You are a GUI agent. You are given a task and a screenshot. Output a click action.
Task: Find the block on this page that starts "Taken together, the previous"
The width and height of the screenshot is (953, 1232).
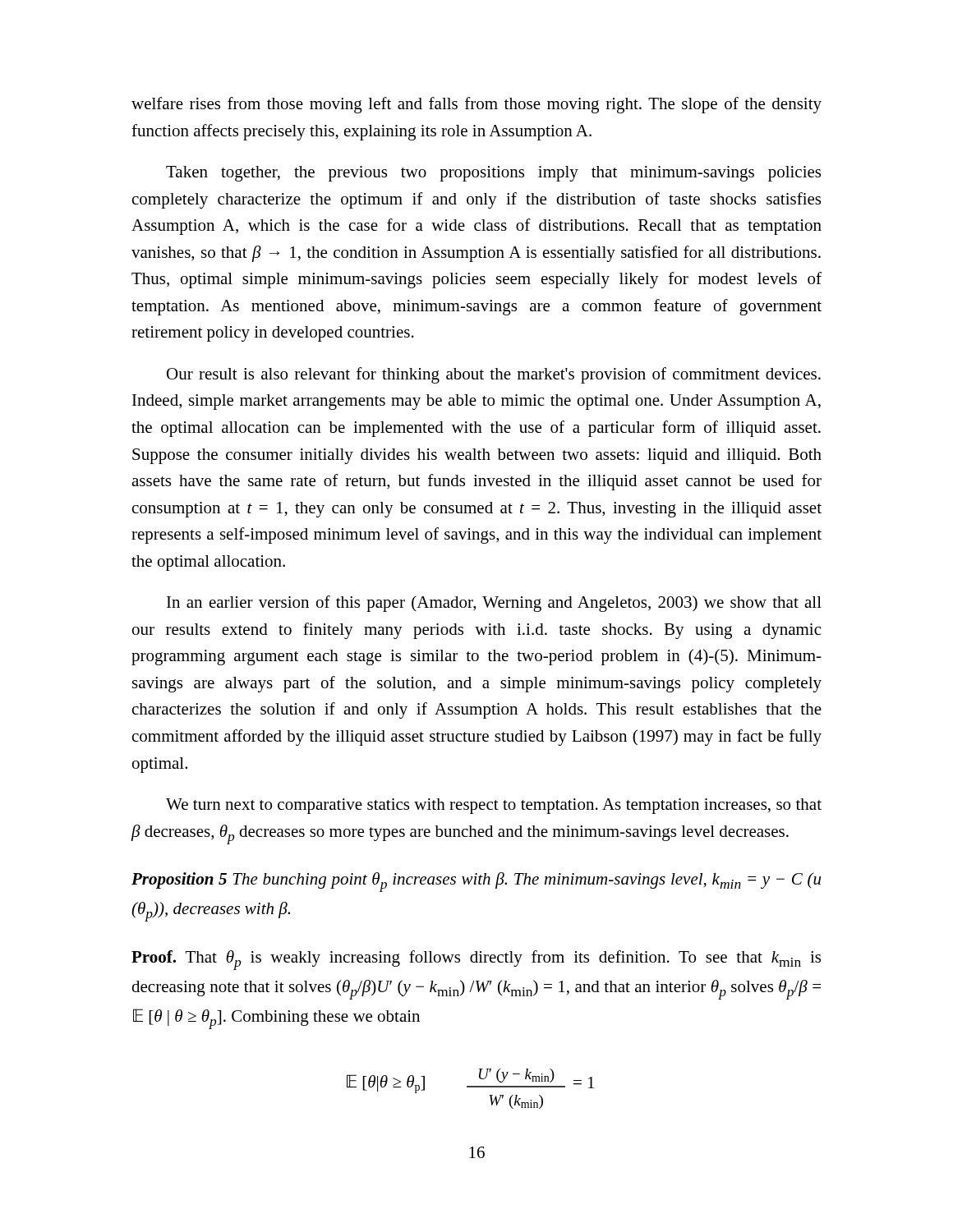(476, 252)
